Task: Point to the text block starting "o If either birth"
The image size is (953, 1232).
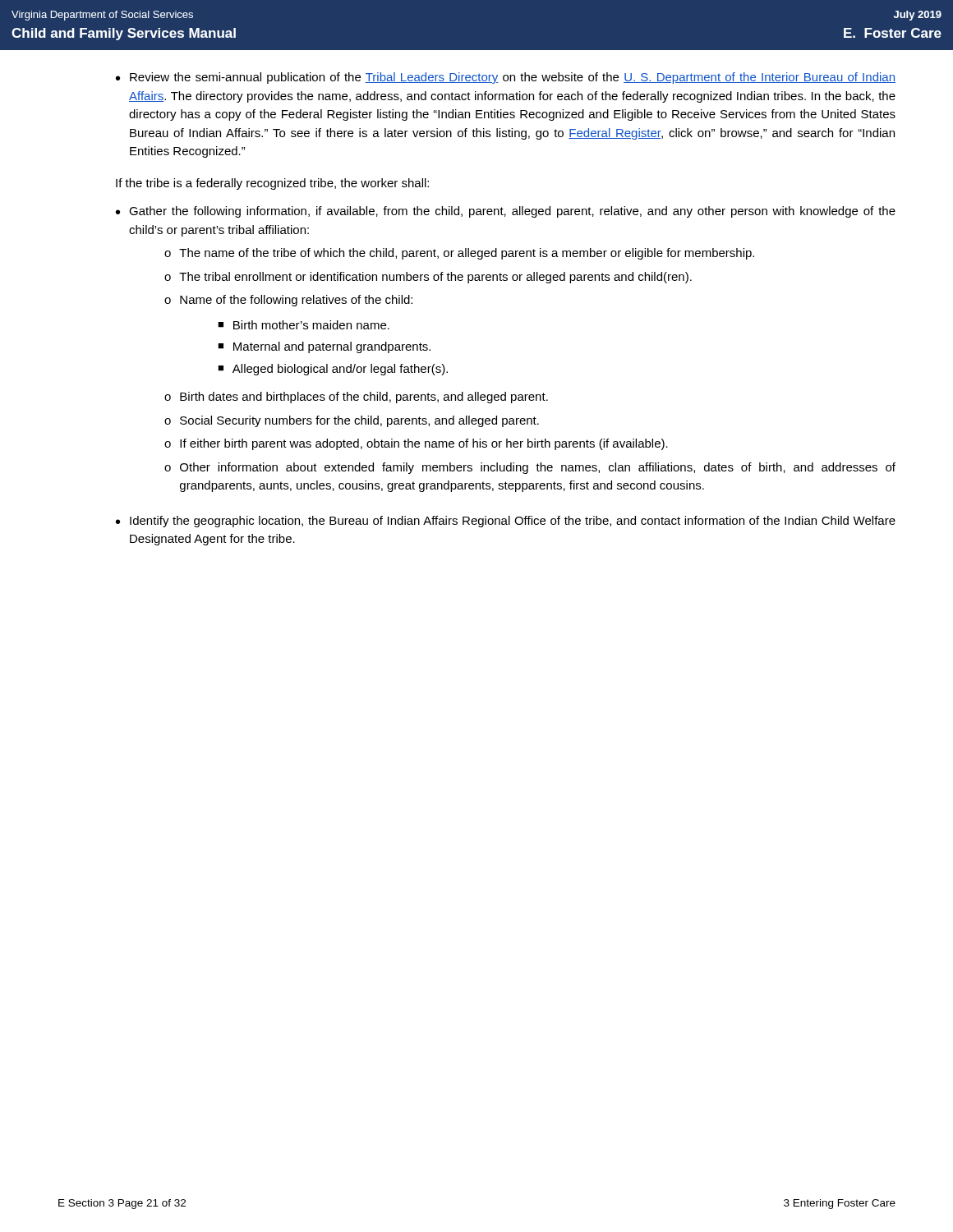Action: pos(416,444)
